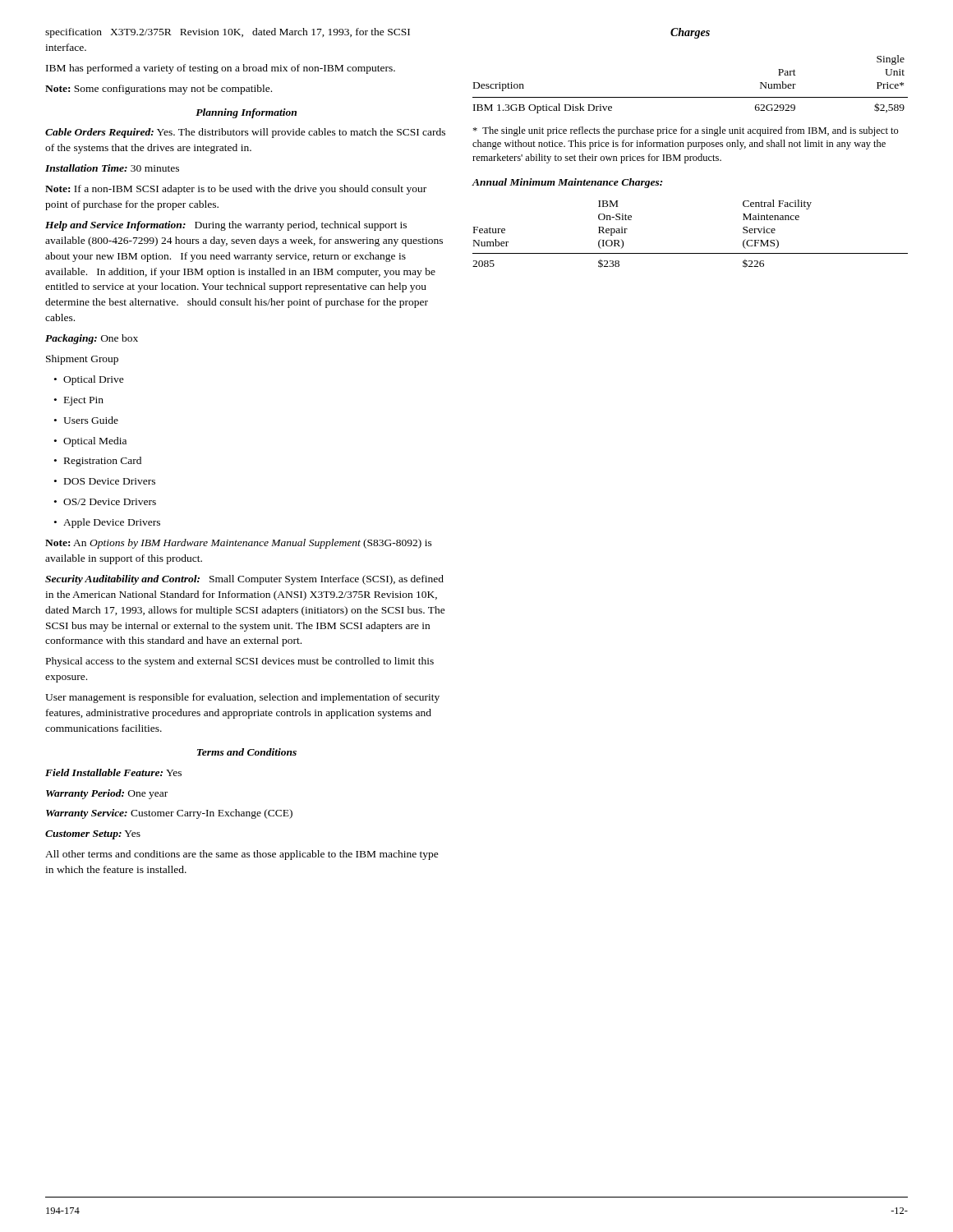The height and width of the screenshot is (1232, 953).
Task: Find the text starting "Packaging: One box"
Action: [92, 339]
